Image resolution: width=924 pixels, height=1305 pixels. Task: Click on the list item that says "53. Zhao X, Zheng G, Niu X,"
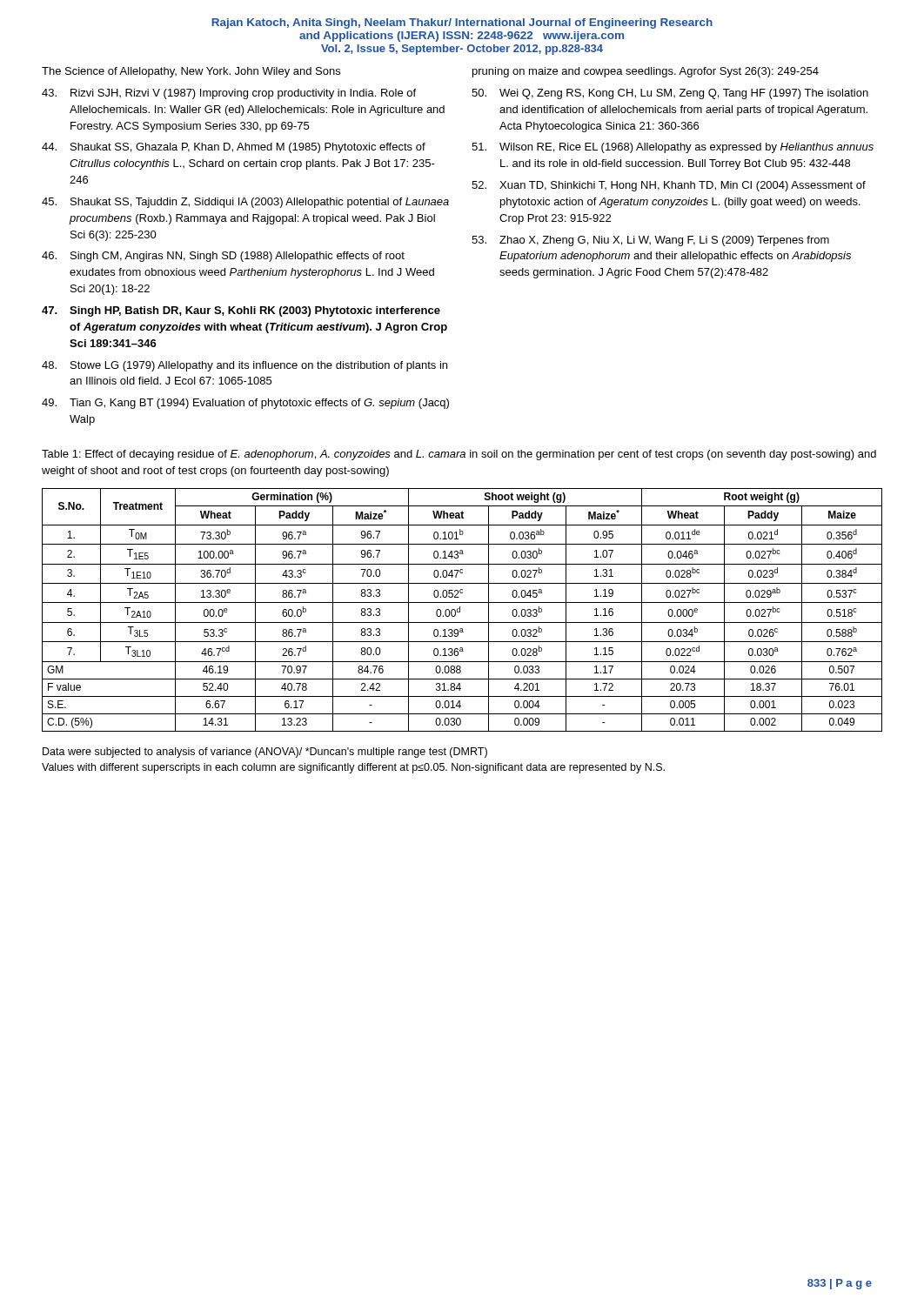pos(677,256)
